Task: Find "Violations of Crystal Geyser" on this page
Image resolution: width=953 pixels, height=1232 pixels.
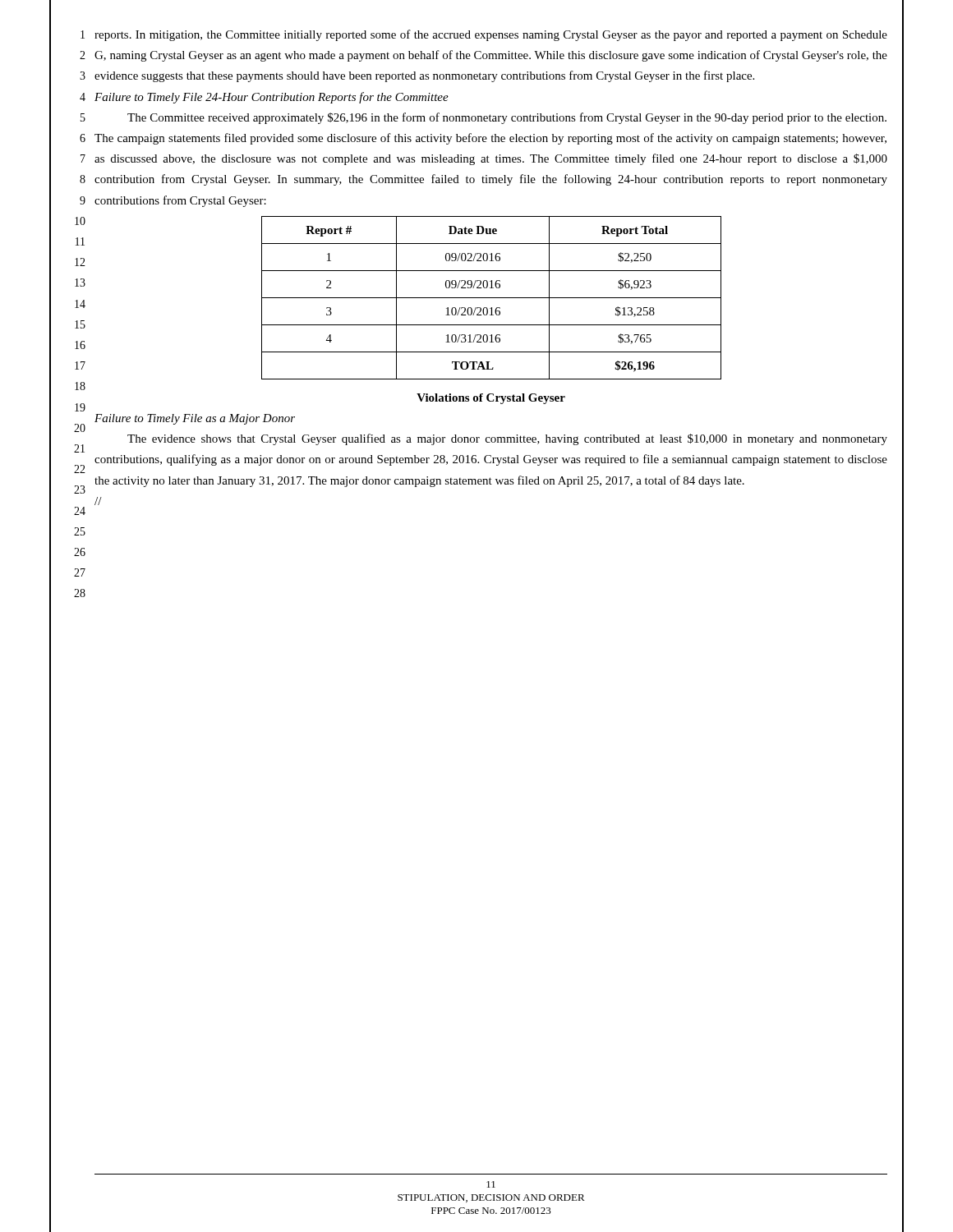Action: pos(491,397)
